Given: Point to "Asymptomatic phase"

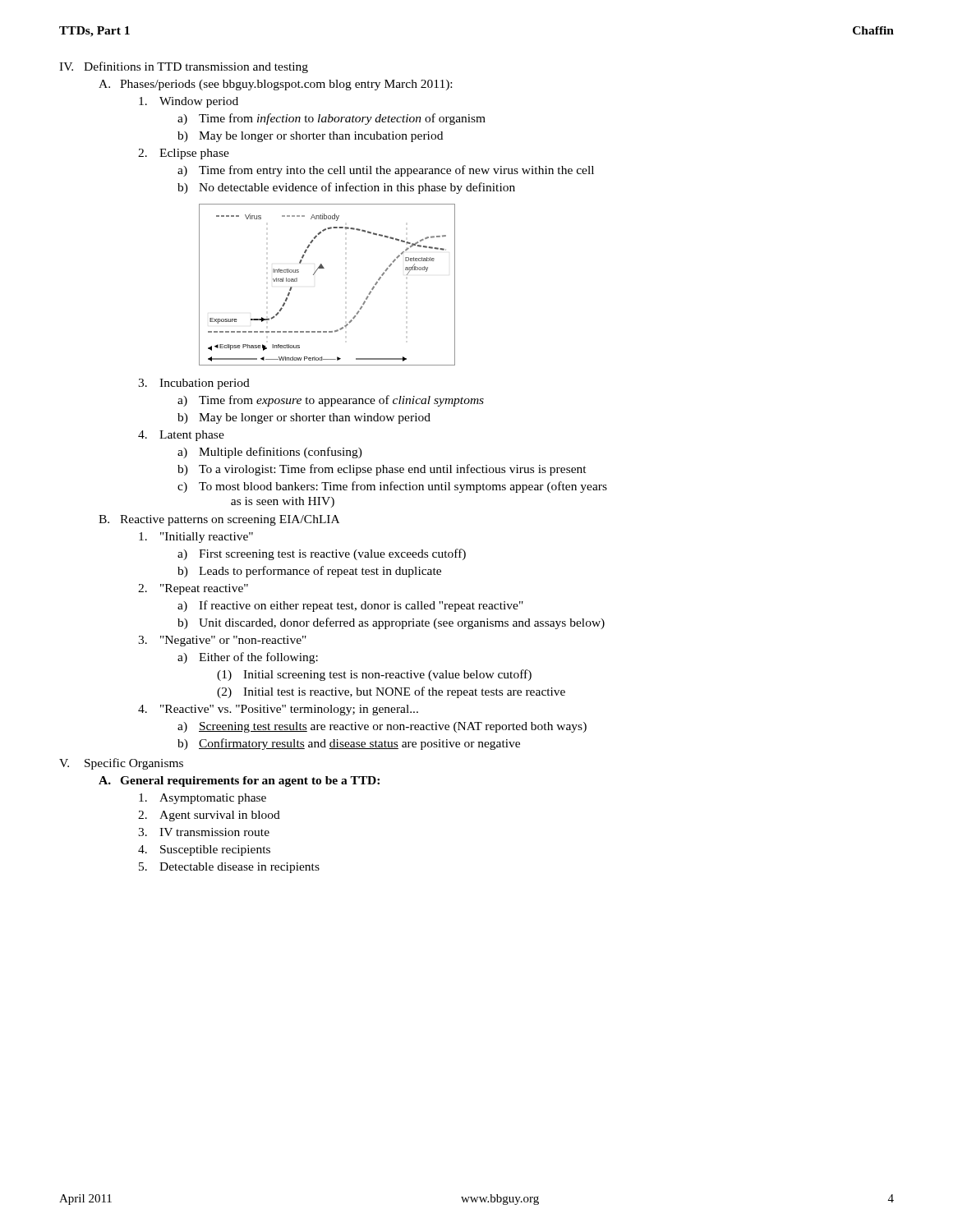Looking at the screenshot, I should click(x=202, y=797).
